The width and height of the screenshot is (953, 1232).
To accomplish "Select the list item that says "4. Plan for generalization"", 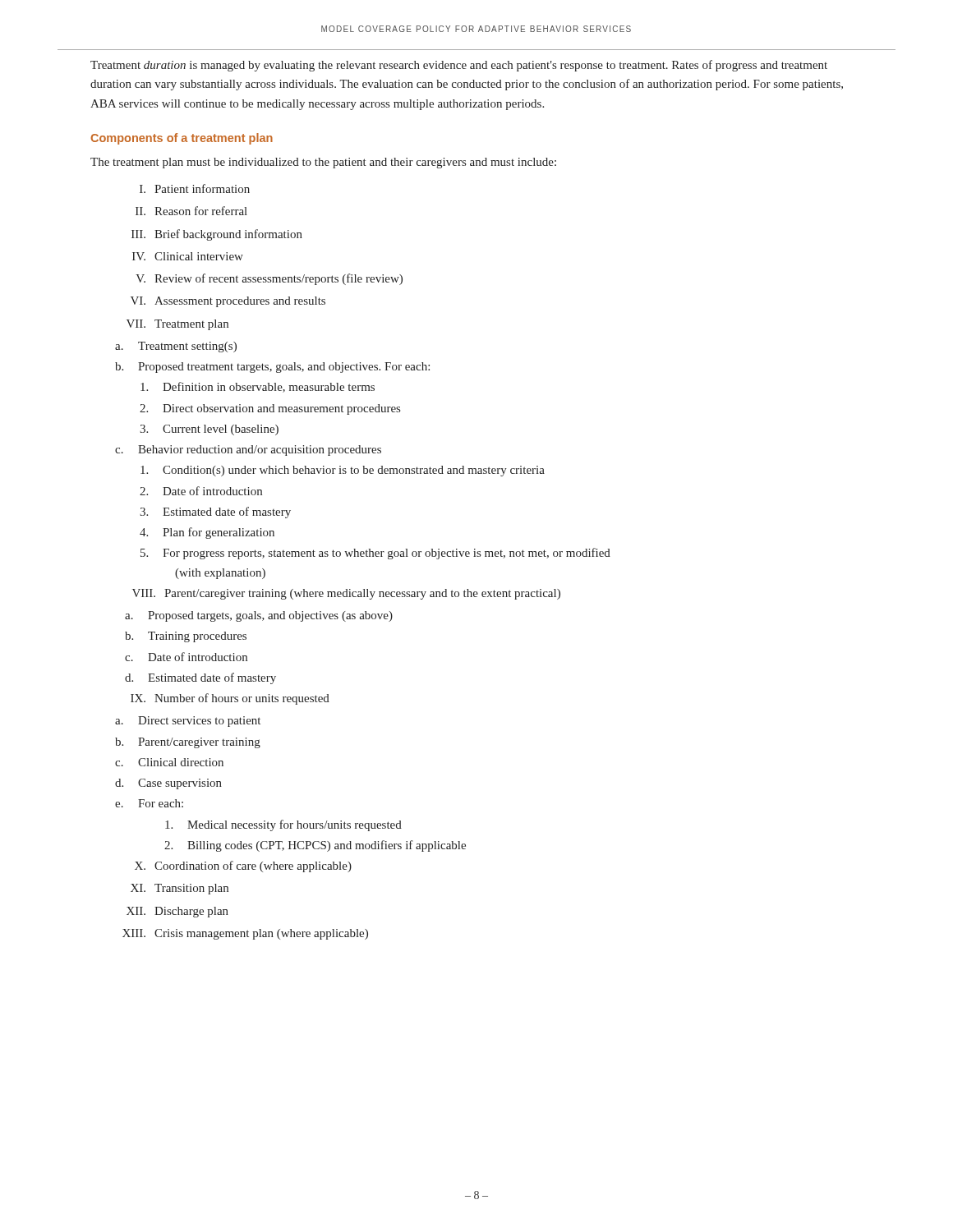I will pyautogui.click(x=207, y=533).
